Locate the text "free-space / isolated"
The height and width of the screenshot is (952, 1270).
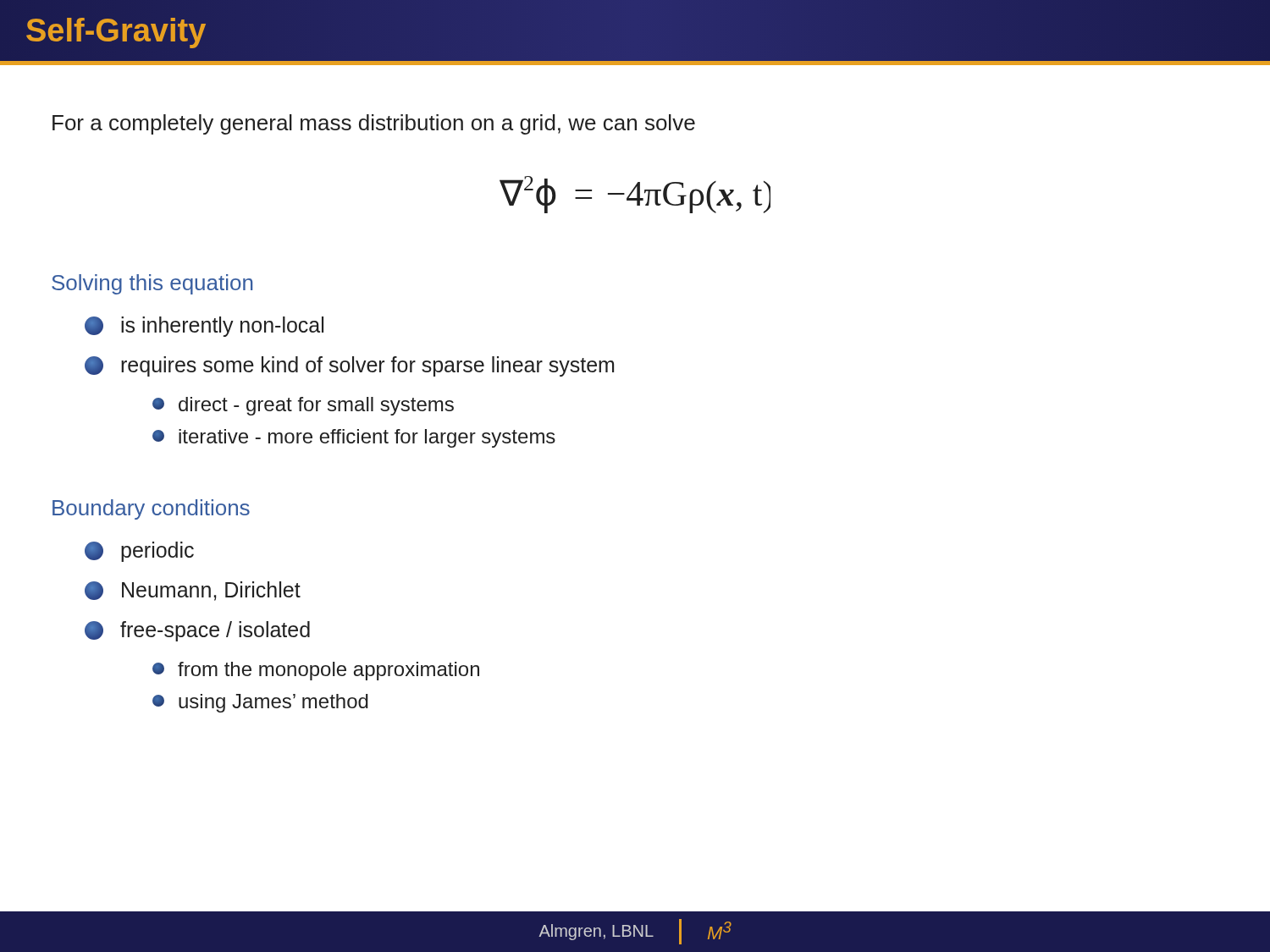(198, 630)
